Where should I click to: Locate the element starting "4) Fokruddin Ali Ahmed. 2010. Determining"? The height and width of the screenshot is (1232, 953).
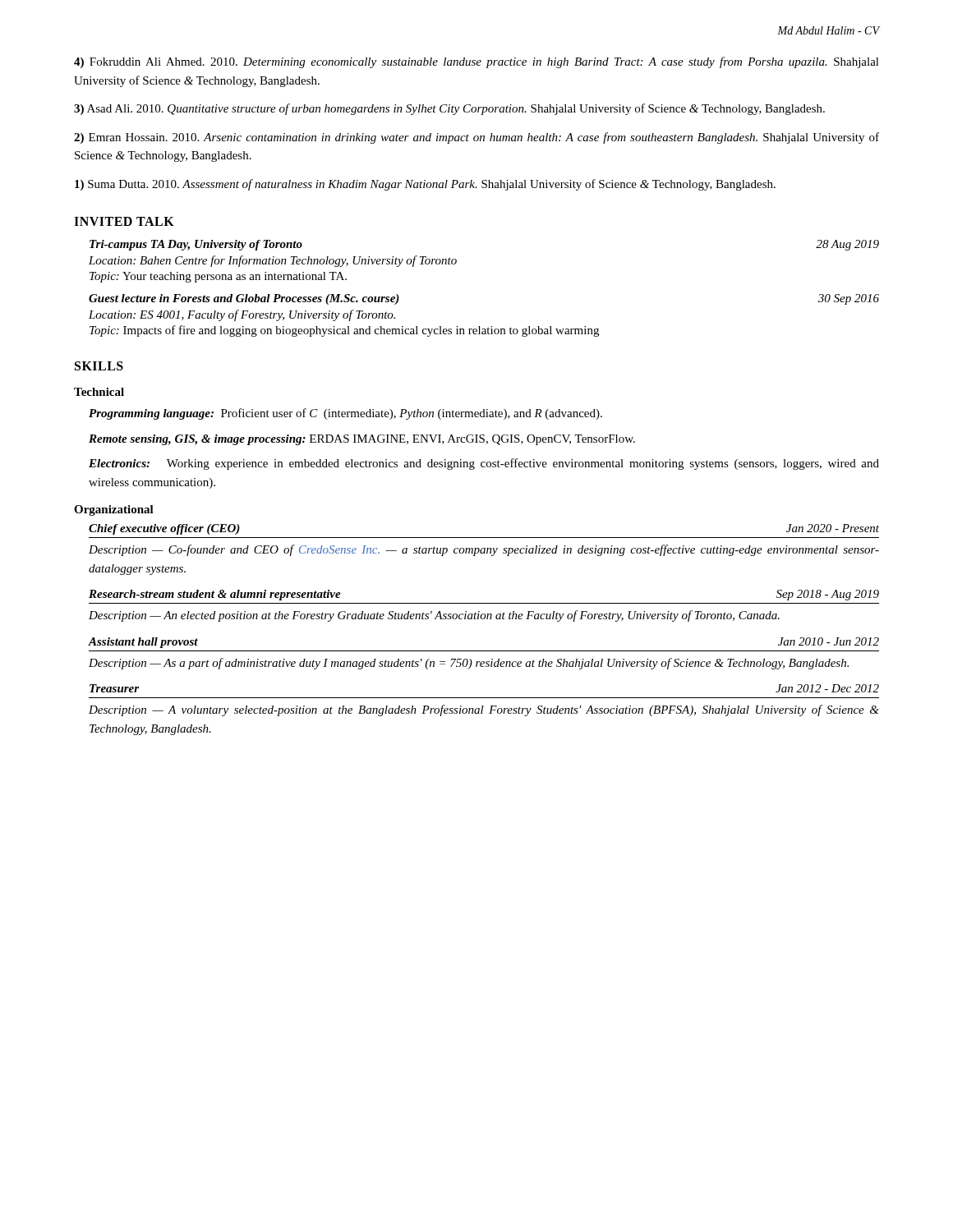pos(476,71)
